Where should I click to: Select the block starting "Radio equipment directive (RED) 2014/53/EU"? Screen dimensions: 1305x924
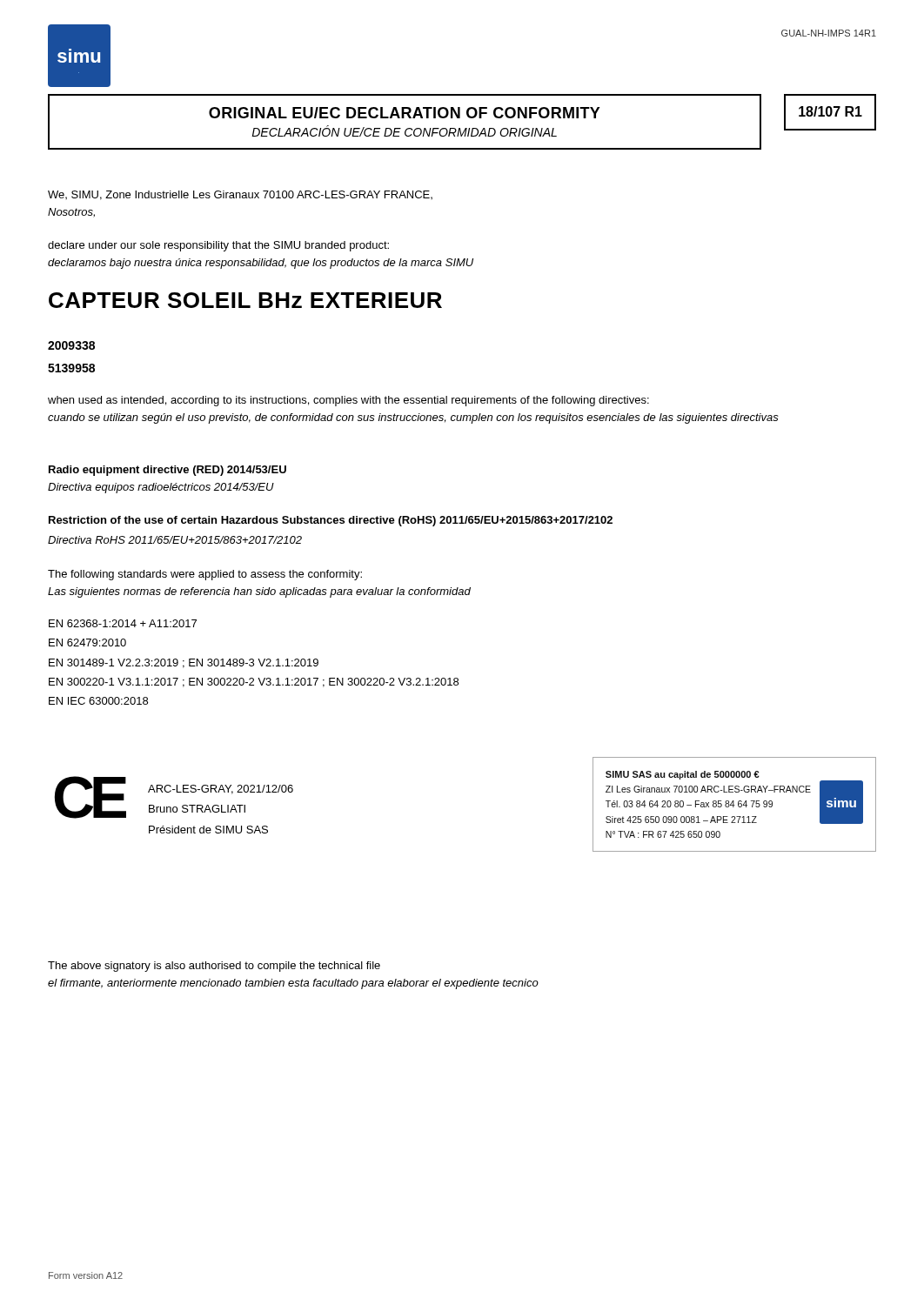click(167, 469)
